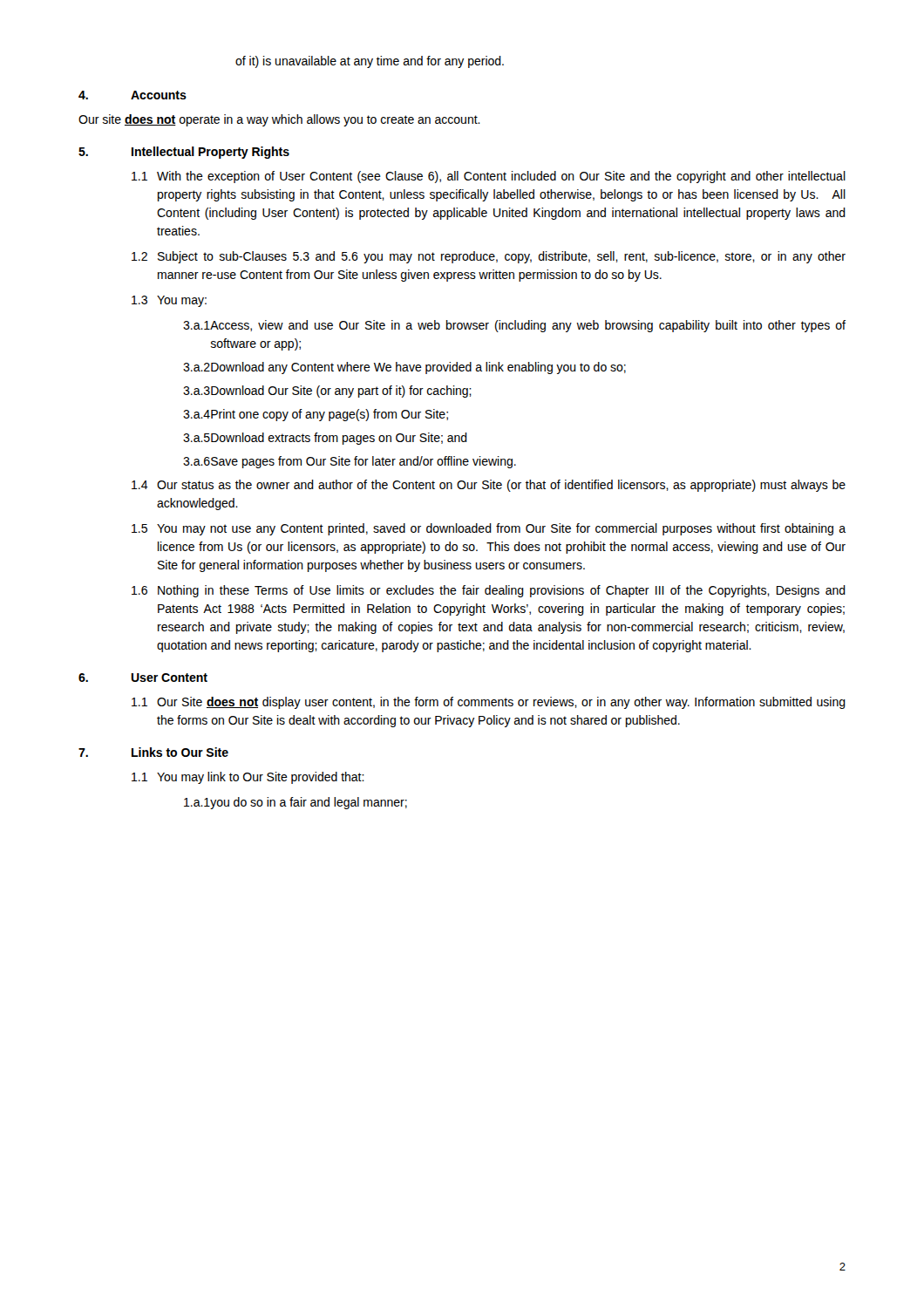The height and width of the screenshot is (1308, 924).
Task: Select the list item that says "3.a.4 Print one copy of any page(s) from"
Action: tap(316, 415)
